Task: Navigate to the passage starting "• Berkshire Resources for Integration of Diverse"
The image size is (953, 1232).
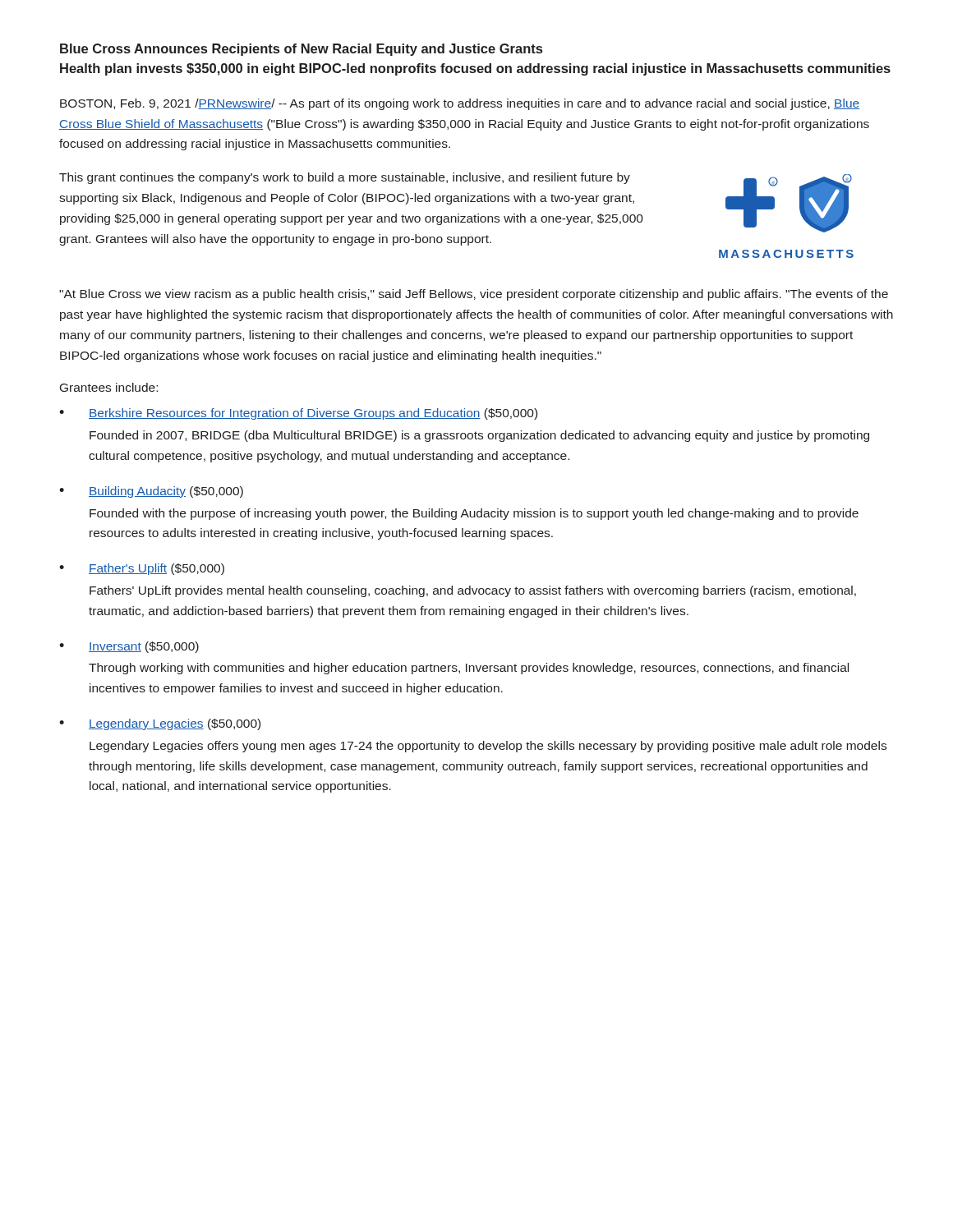Action: [476, 435]
